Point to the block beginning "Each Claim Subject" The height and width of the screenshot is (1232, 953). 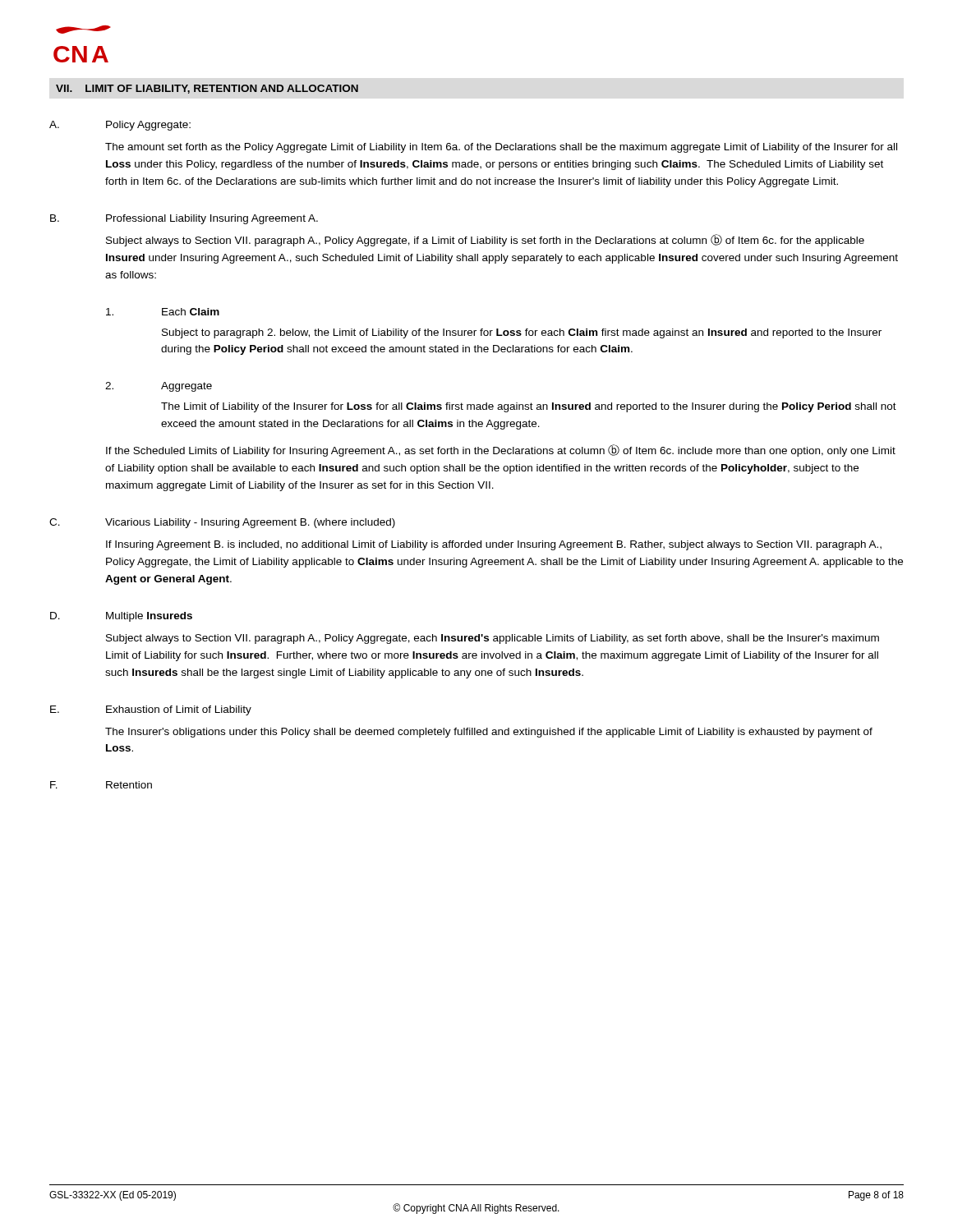(x=504, y=331)
